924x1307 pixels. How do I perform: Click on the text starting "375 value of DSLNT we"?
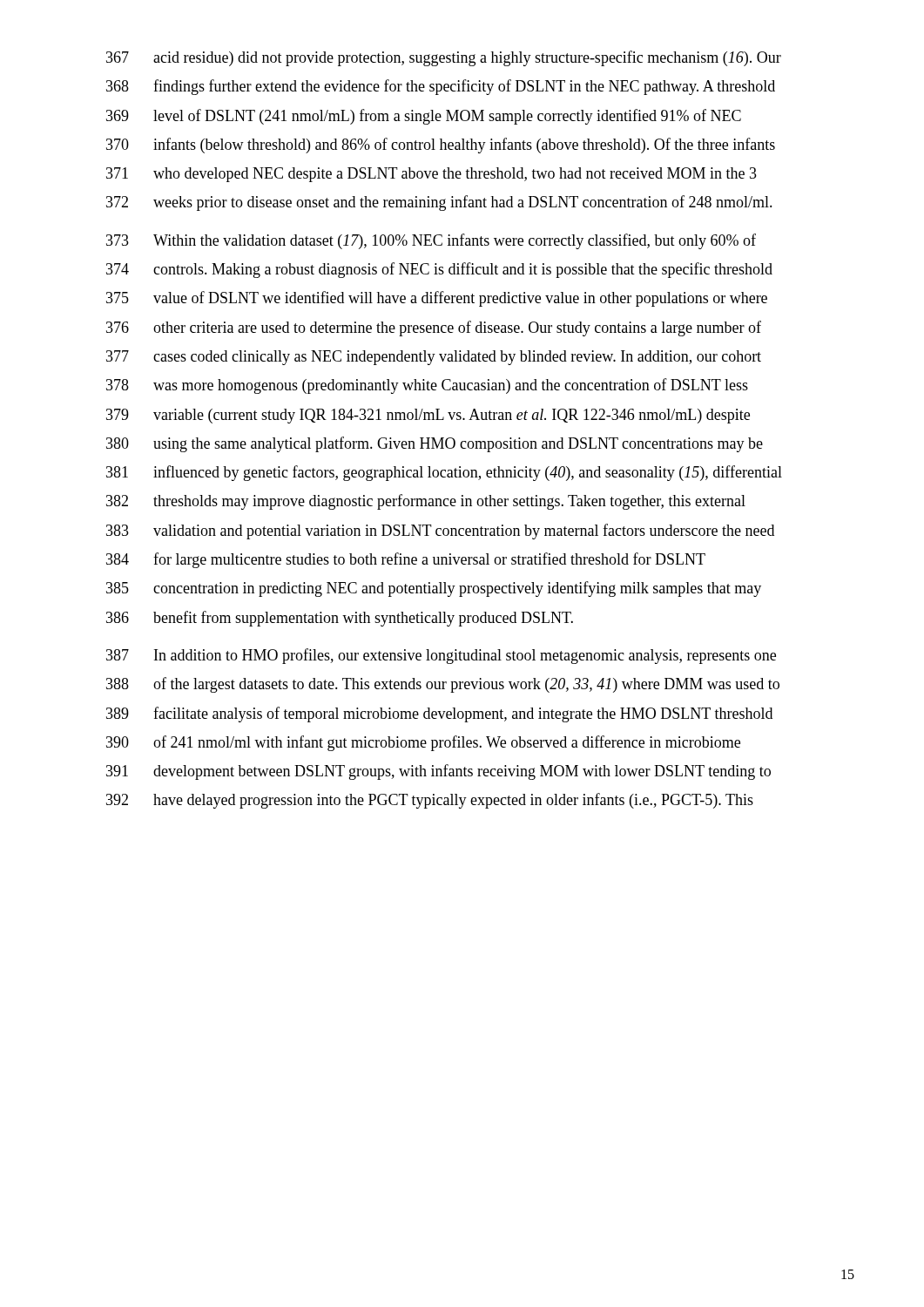(475, 299)
